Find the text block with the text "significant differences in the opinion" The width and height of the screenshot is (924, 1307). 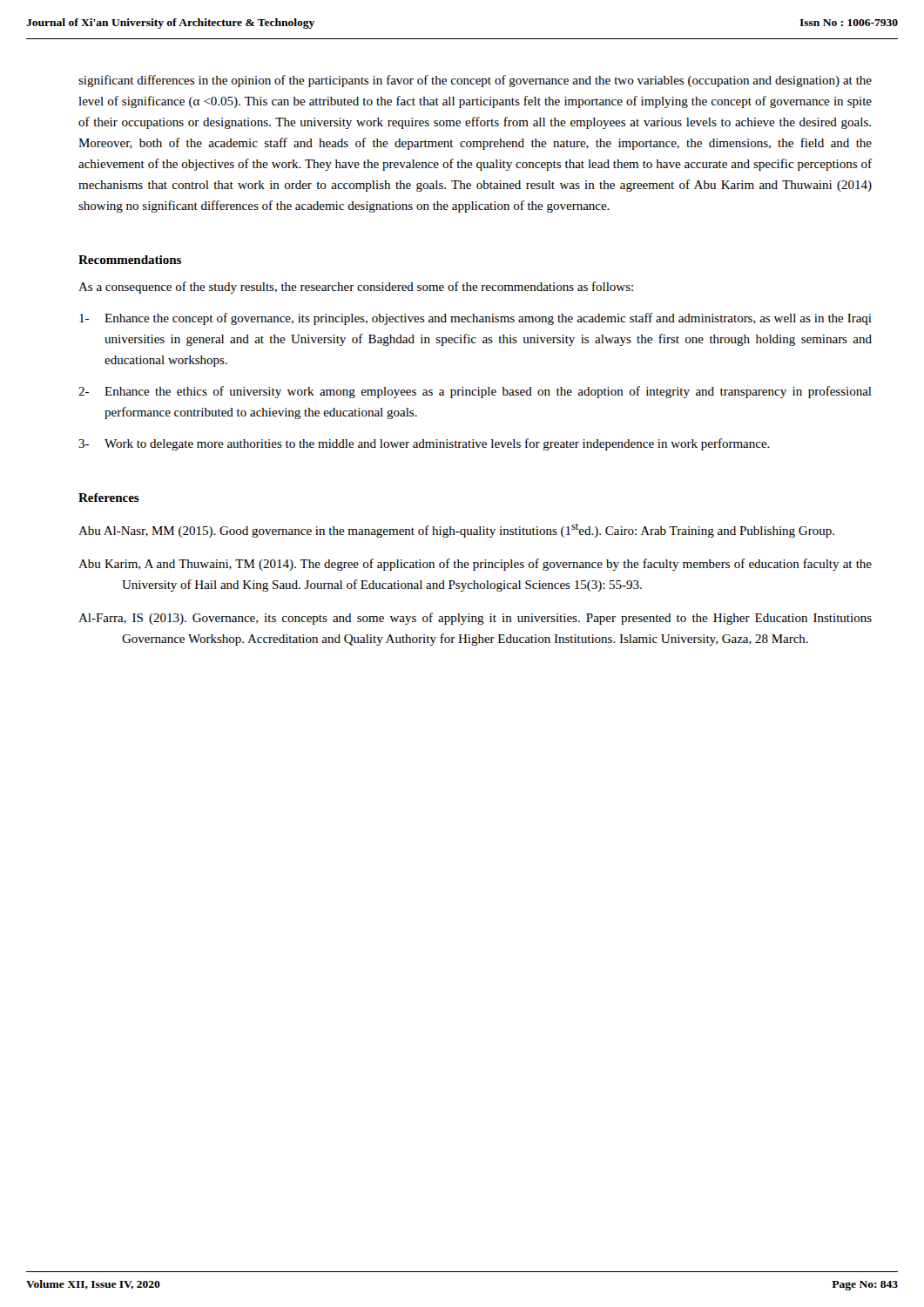[x=475, y=143]
